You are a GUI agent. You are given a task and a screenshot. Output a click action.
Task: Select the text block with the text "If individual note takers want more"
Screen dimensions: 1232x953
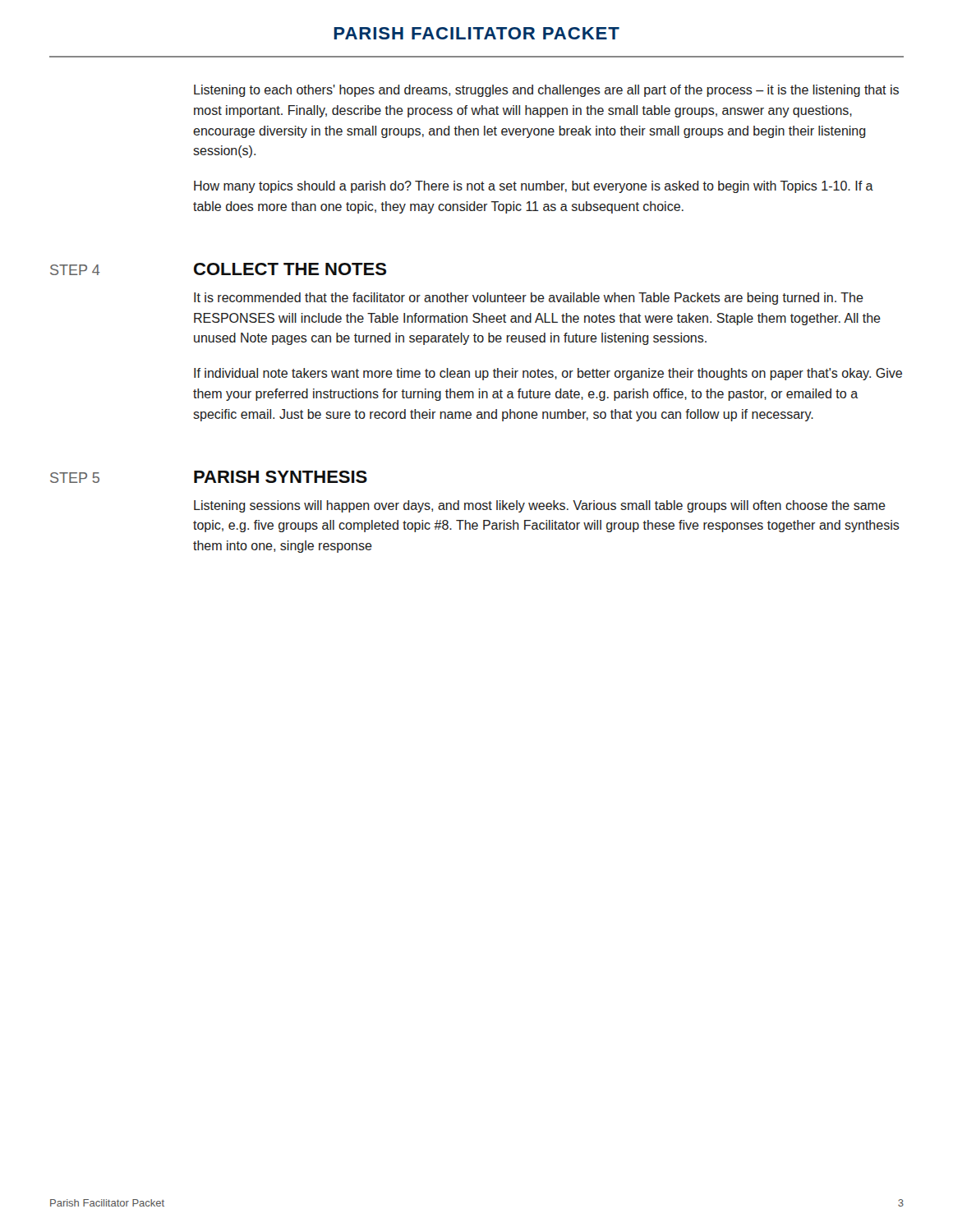548,394
